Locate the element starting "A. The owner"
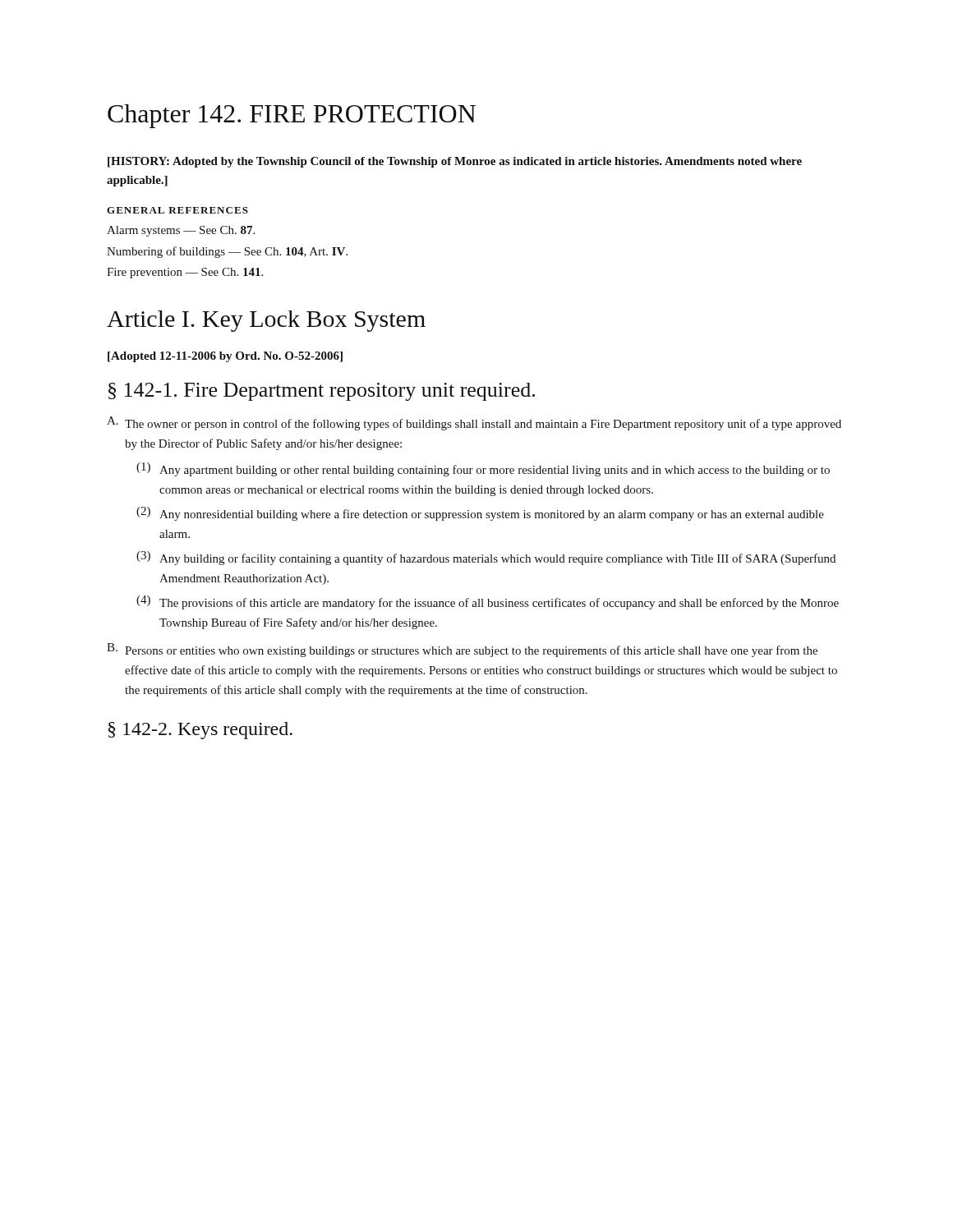Screen dimensions: 1232x953 pos(476,433)
